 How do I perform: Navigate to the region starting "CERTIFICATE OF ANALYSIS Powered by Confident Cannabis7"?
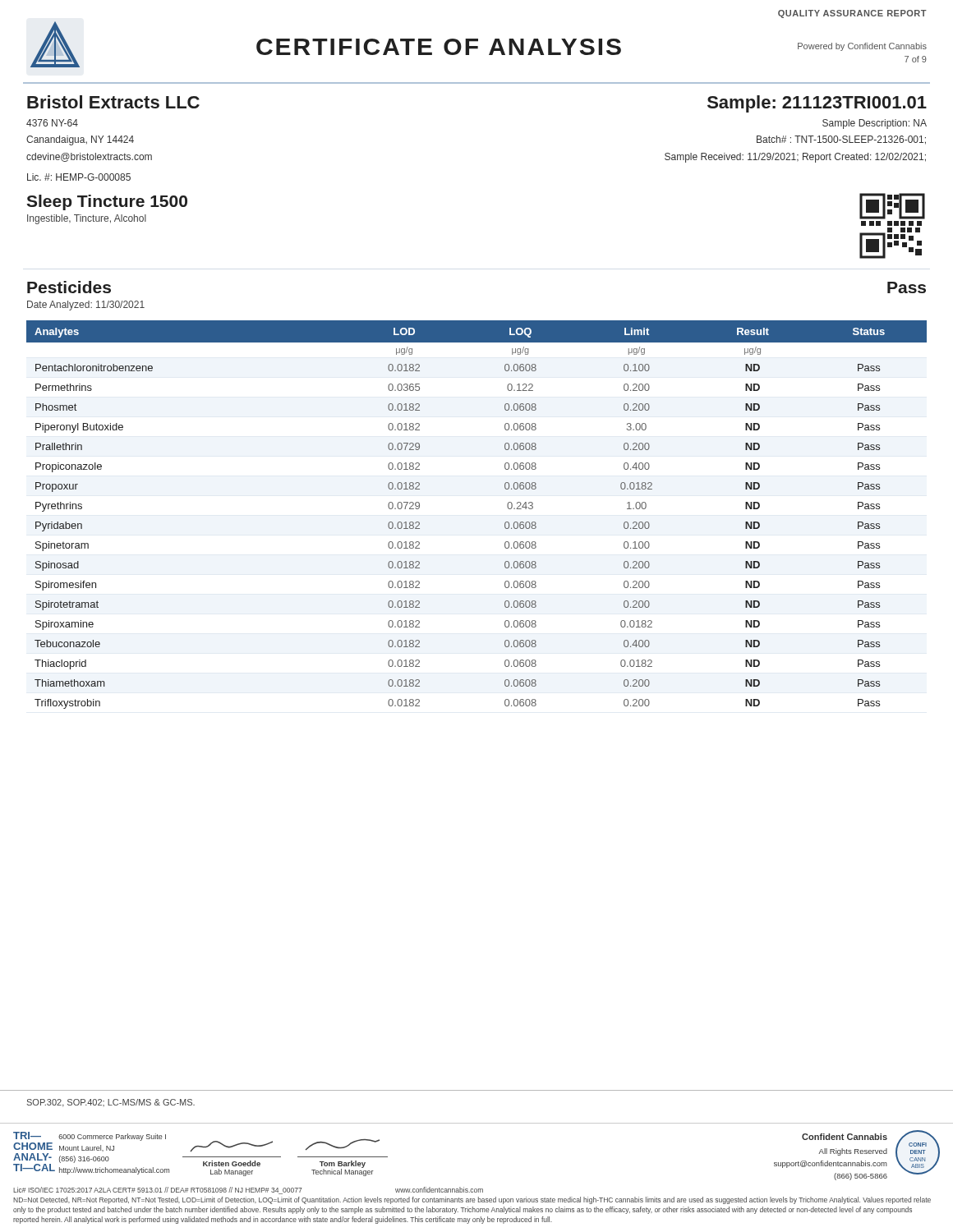[476, 47]
